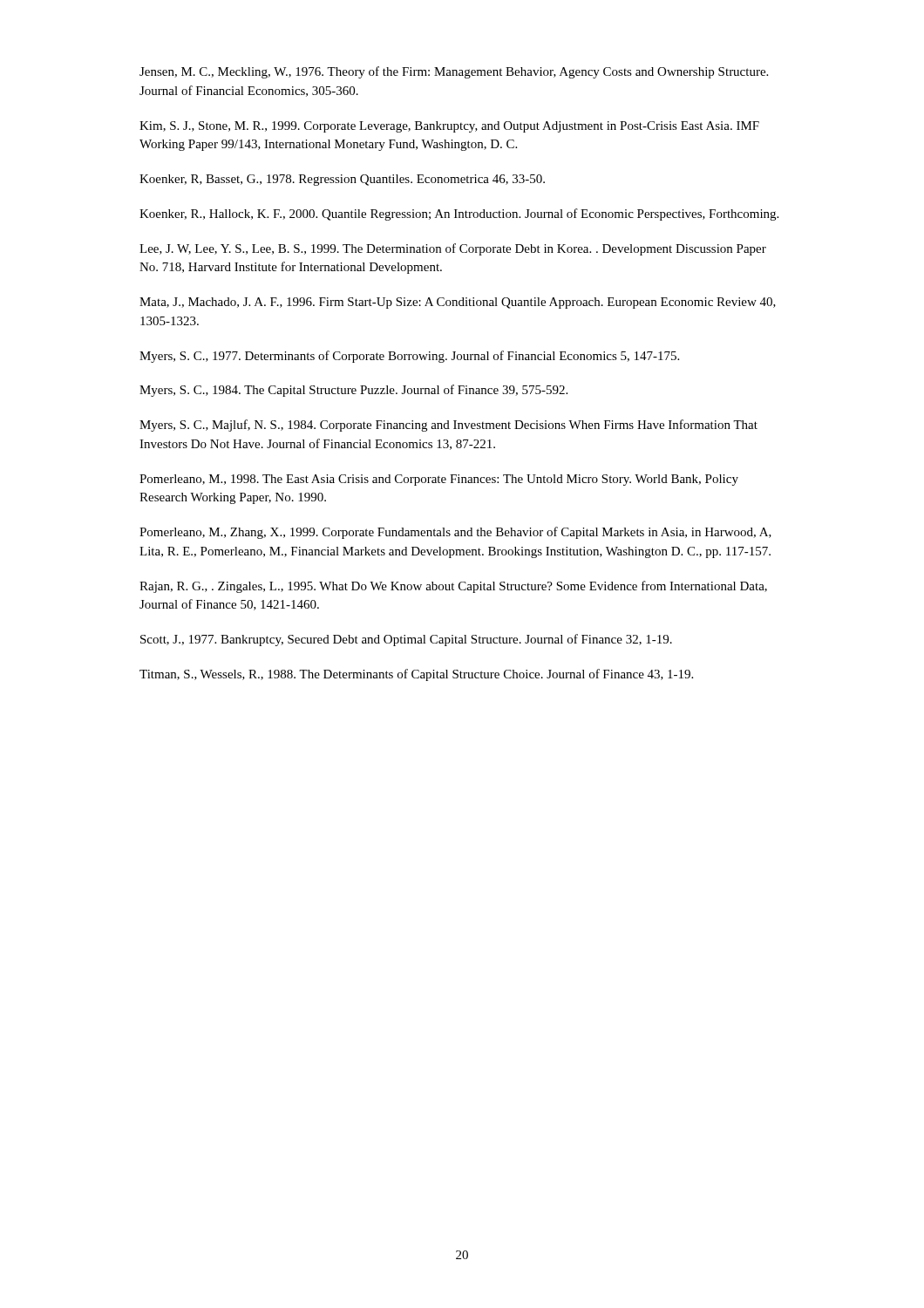Image resolution: width=924 pixels, height=1308 pixels.
Task: Select the list item with the text "Myers, S. C., 1977. Determinants of Corporate Borrowing."
Action: pyautogui.click(x=410, y=355)
